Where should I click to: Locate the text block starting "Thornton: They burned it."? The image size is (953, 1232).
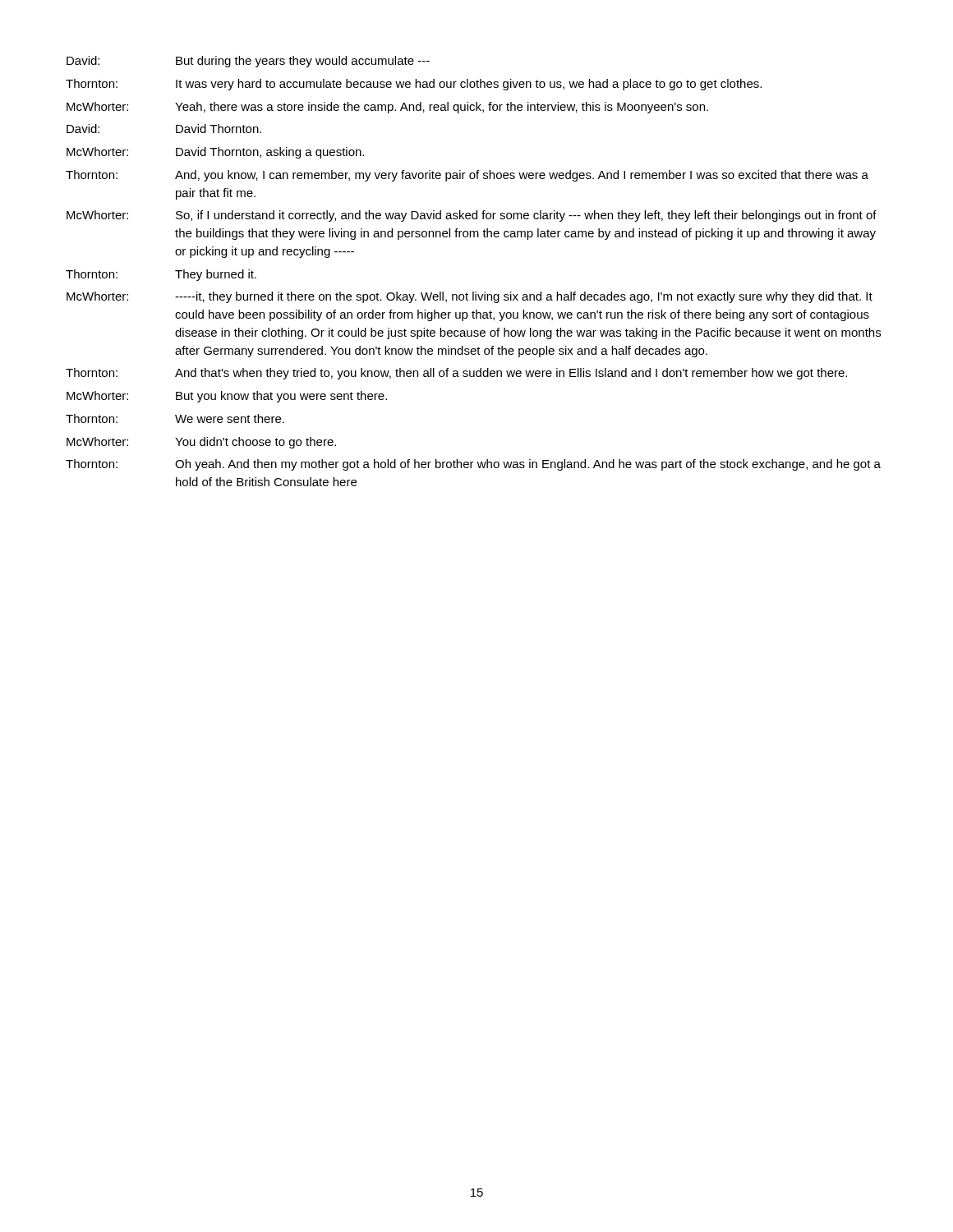pos(92,275)
